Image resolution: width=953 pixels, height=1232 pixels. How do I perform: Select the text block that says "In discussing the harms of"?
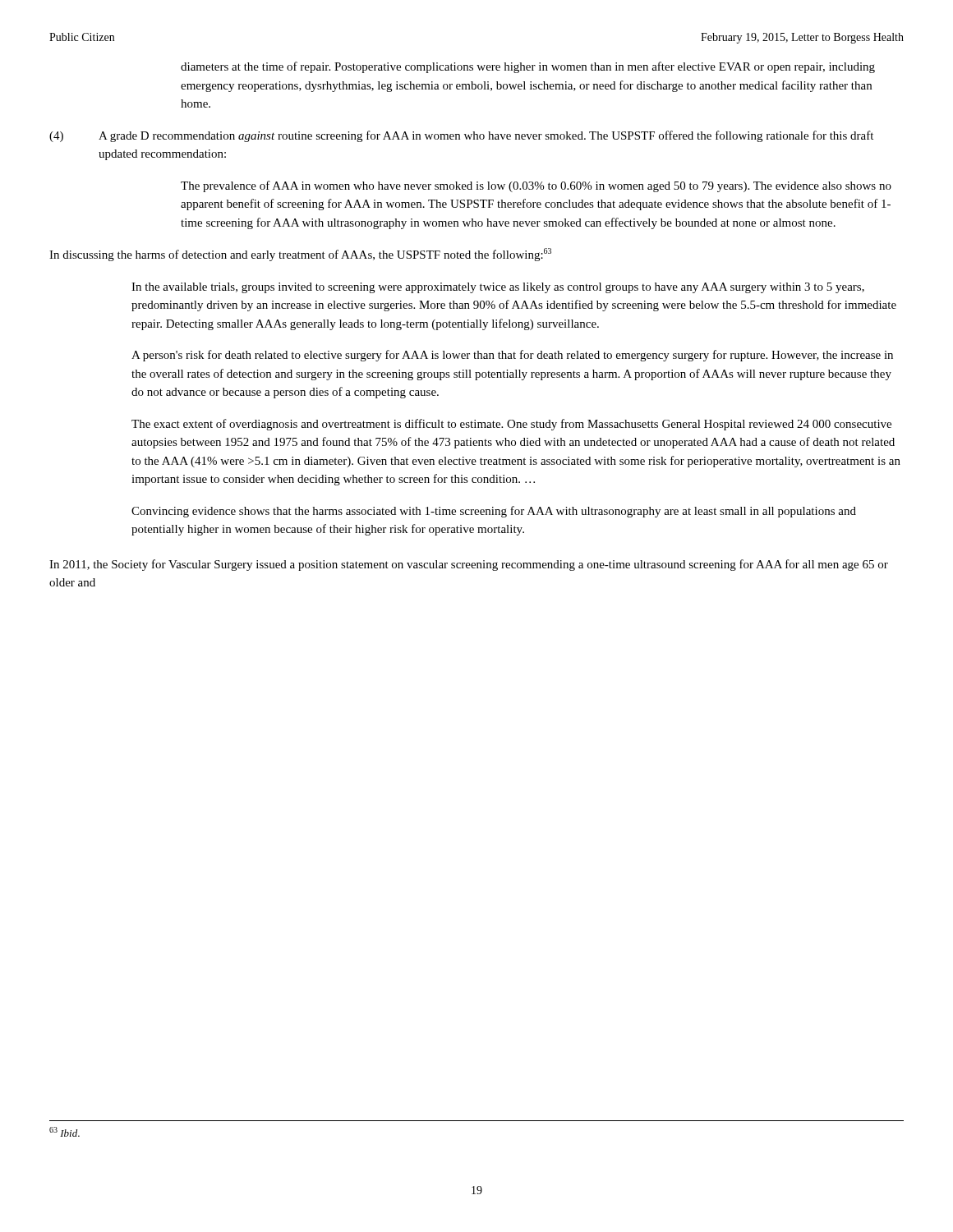coord(300,254)
